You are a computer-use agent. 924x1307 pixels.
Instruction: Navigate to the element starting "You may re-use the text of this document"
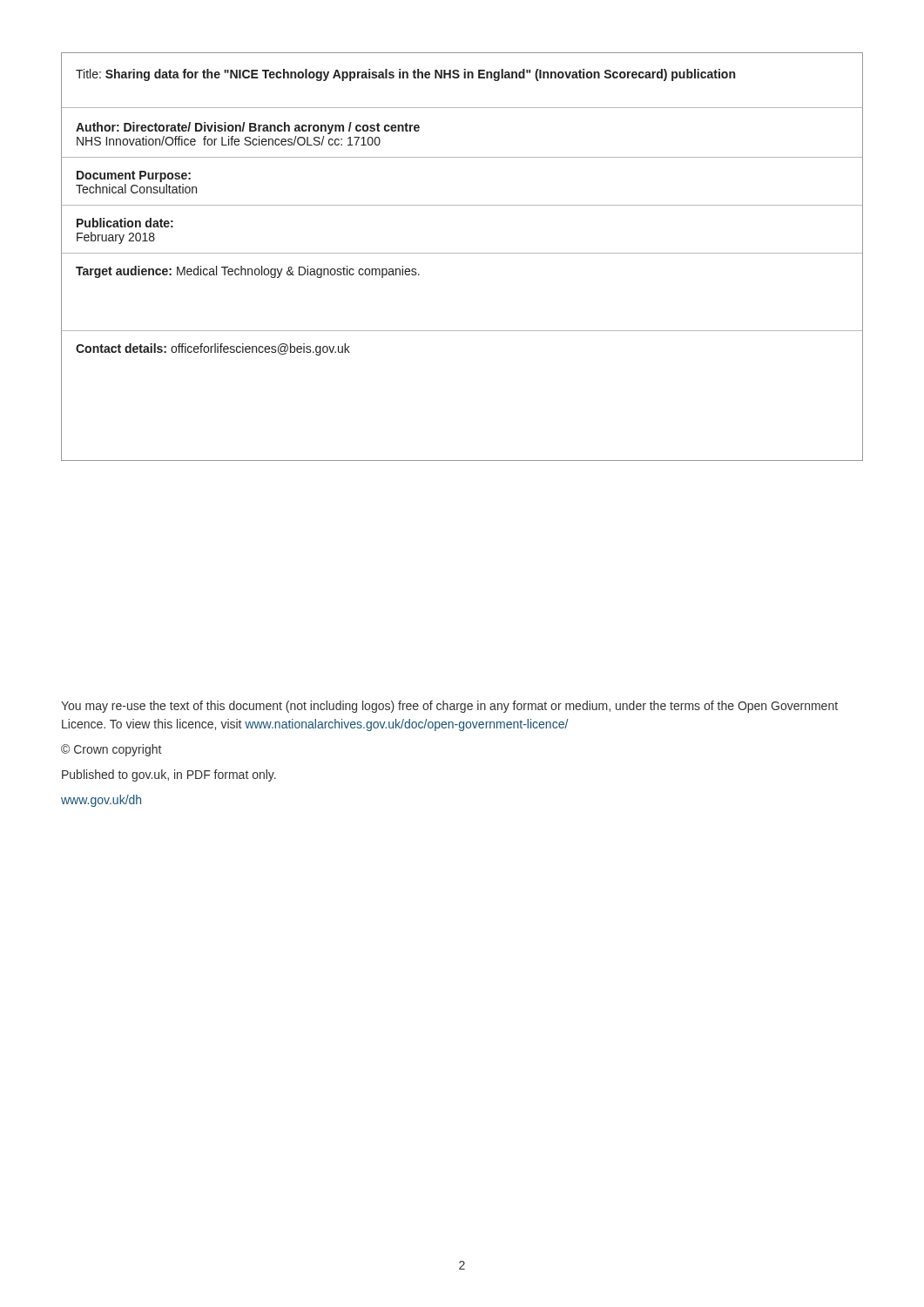[462, 715]
